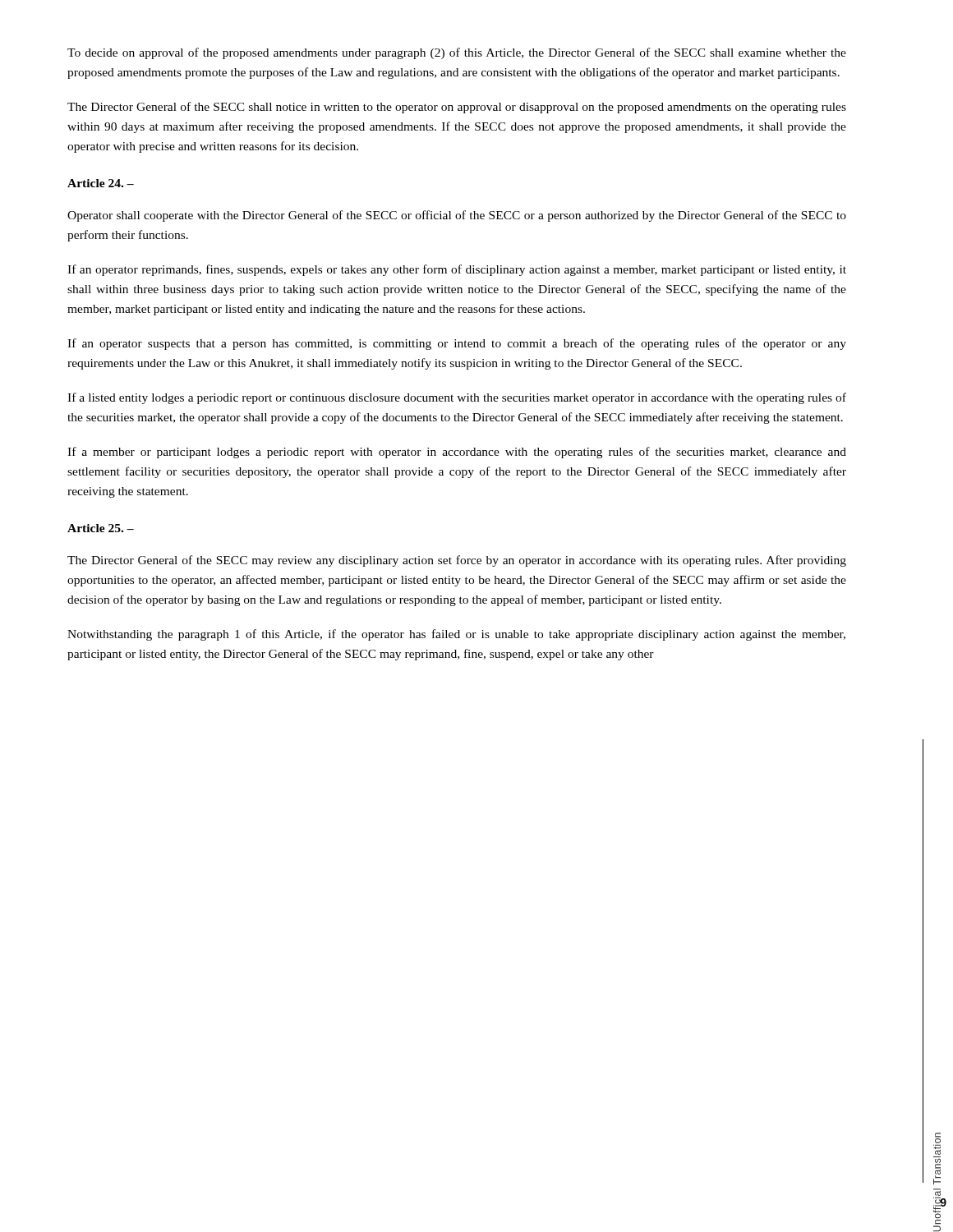Select the text block that says "Notwithstanding the paragraph 1 of this Article,"

457,644
